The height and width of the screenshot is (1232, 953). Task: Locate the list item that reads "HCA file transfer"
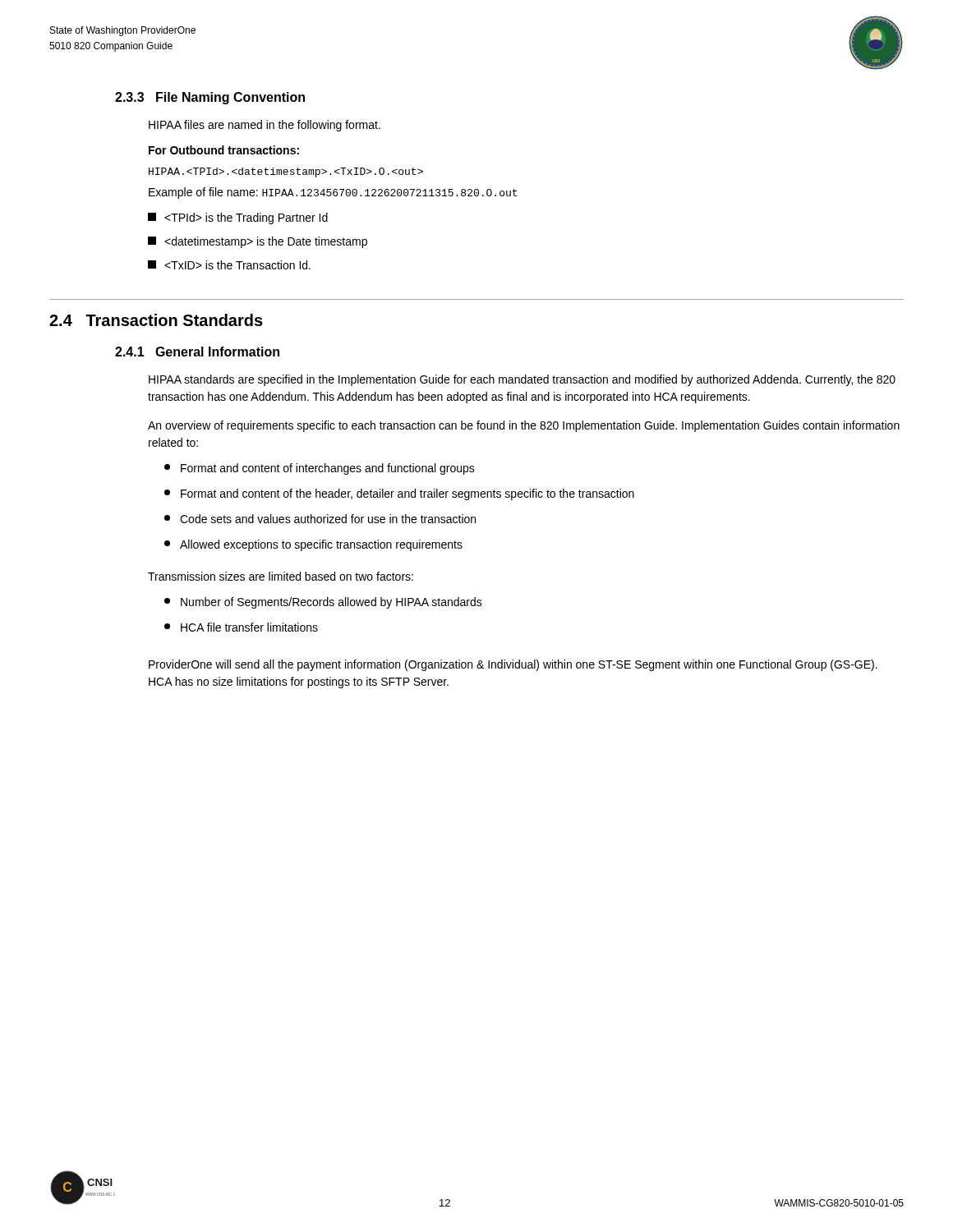241,628
